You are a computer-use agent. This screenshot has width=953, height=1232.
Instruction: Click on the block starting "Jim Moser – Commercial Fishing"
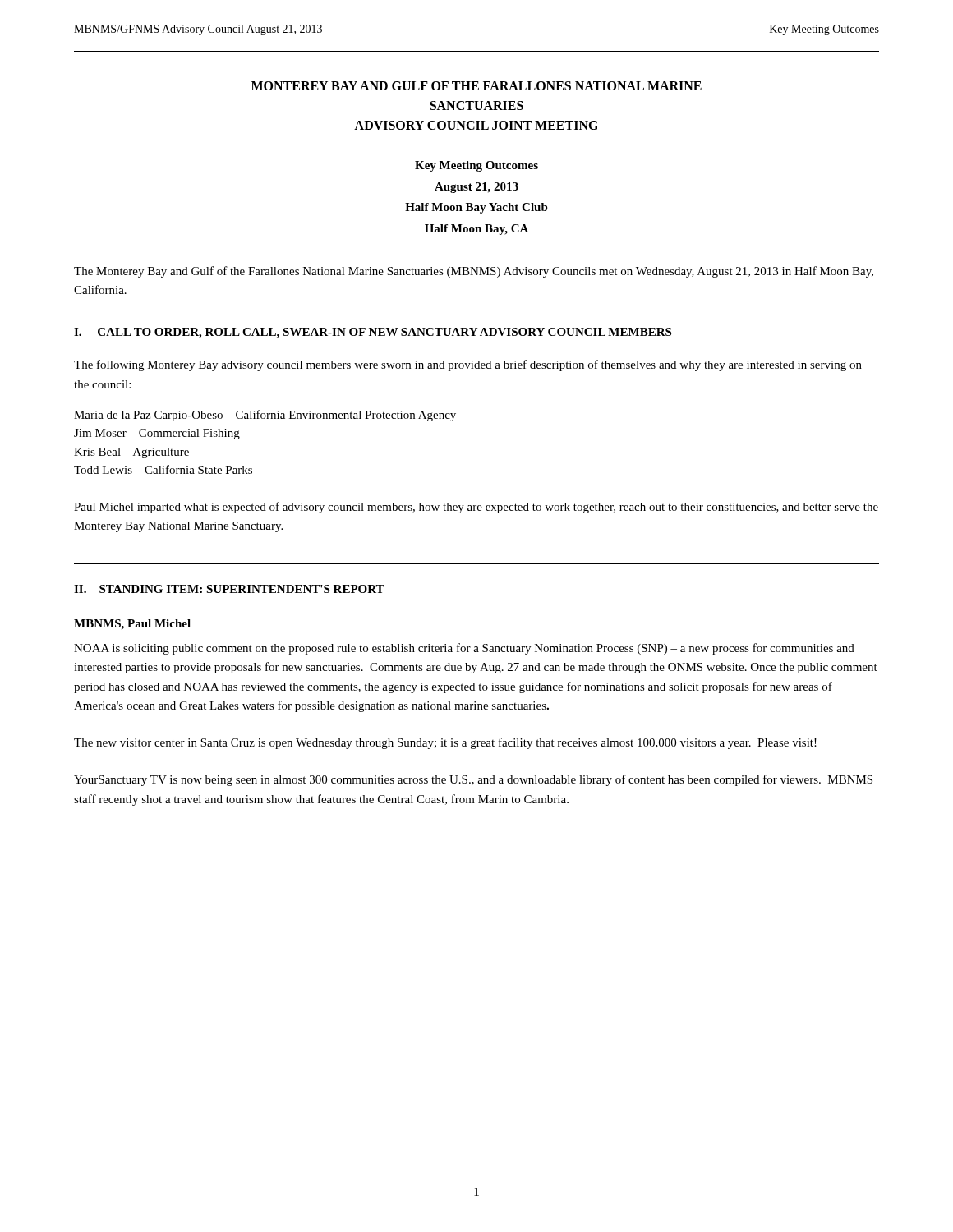click(x=157, y=433)
